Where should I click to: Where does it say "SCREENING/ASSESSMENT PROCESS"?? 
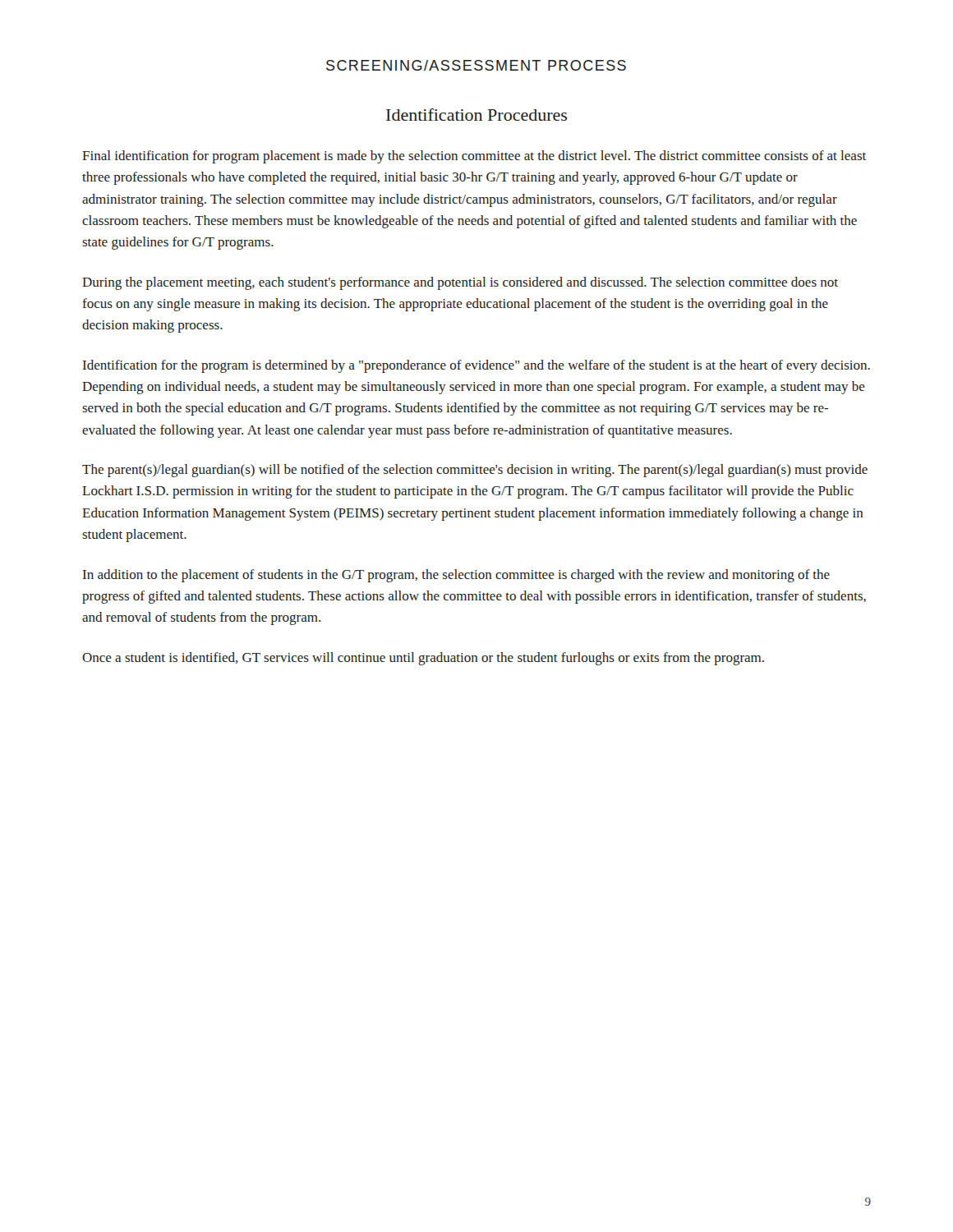[x=476, y=66]
